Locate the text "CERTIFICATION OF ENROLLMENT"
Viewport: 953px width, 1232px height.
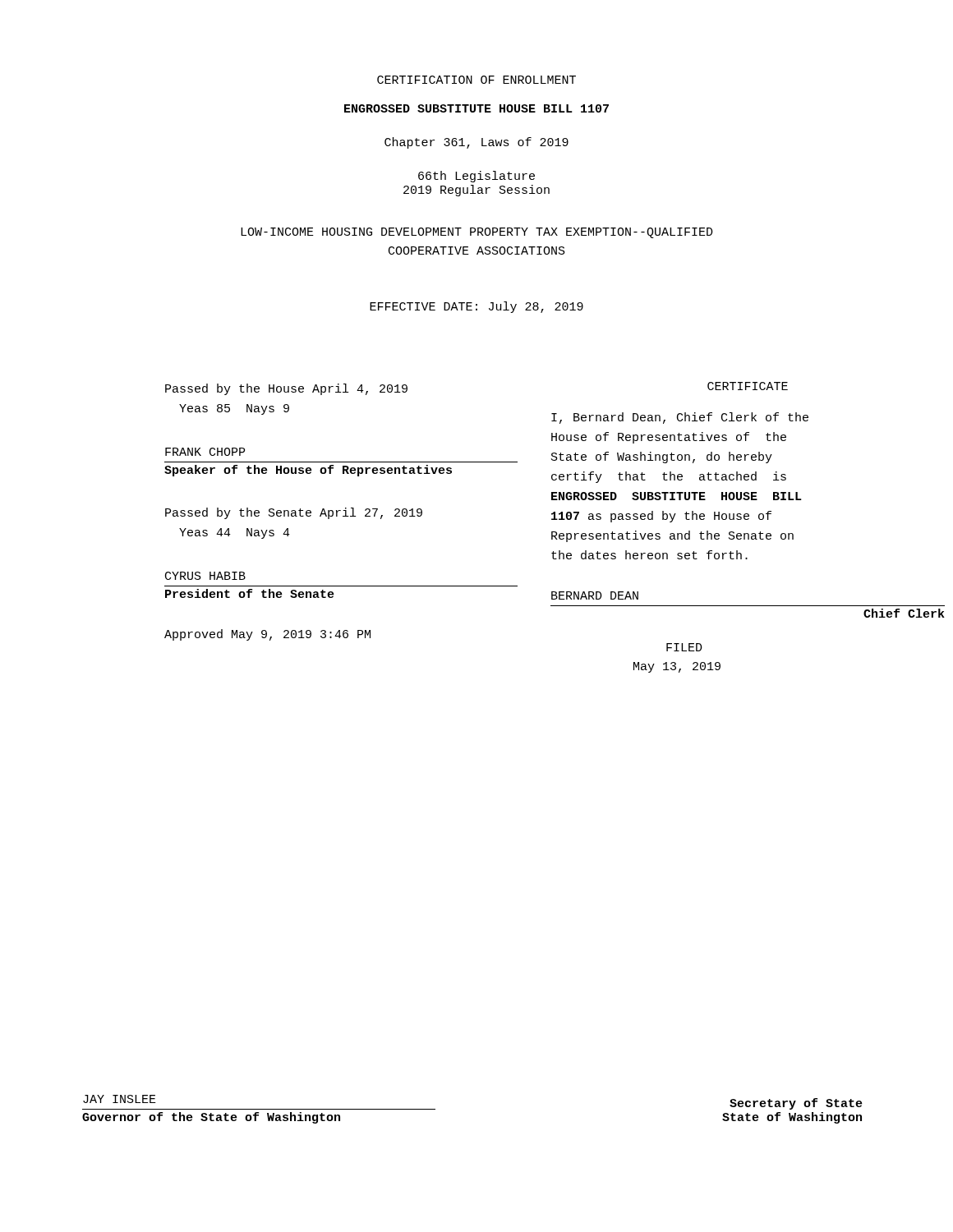[x=476, y=81]
